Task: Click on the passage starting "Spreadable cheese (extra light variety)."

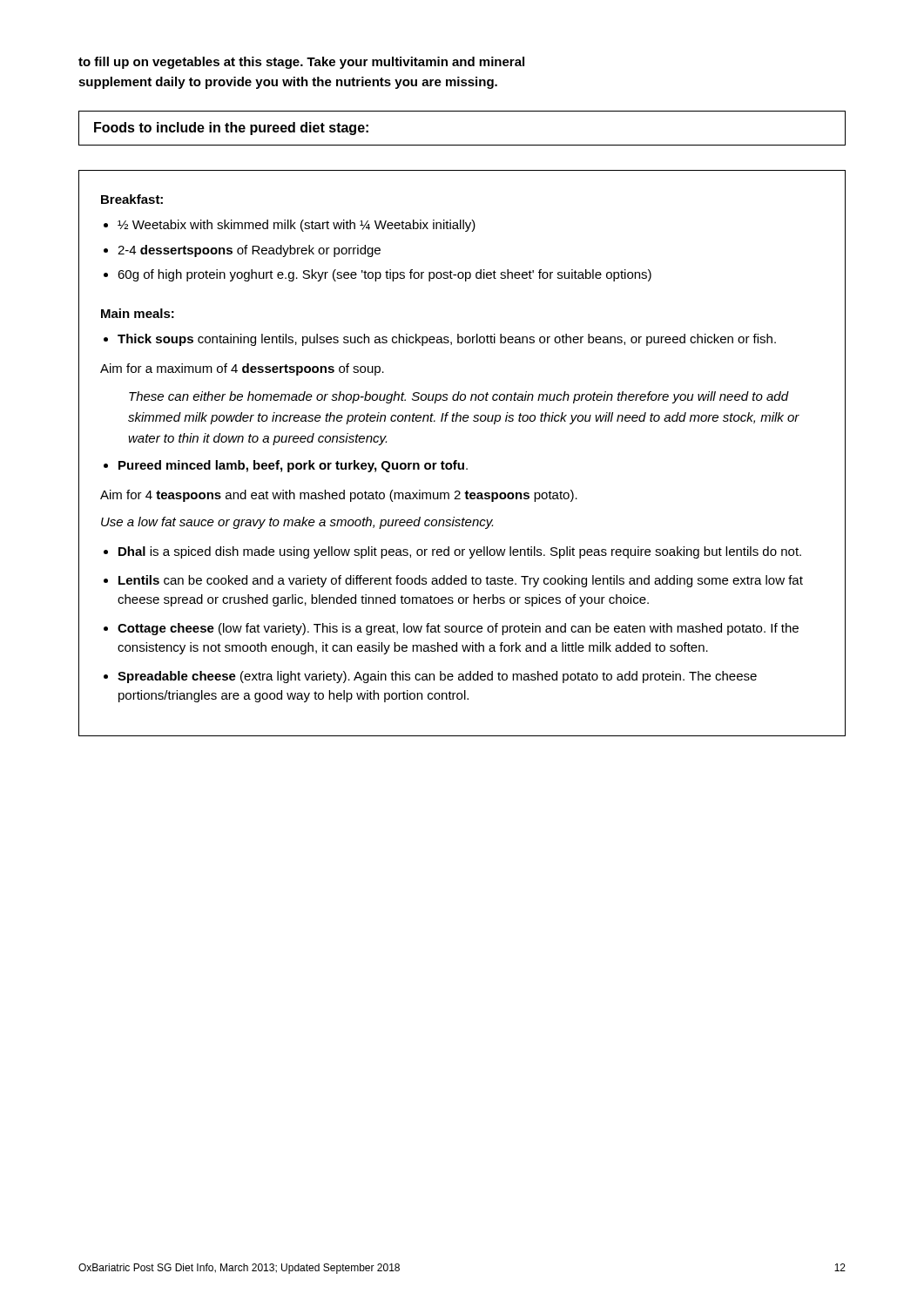Action: click(437, 685)
